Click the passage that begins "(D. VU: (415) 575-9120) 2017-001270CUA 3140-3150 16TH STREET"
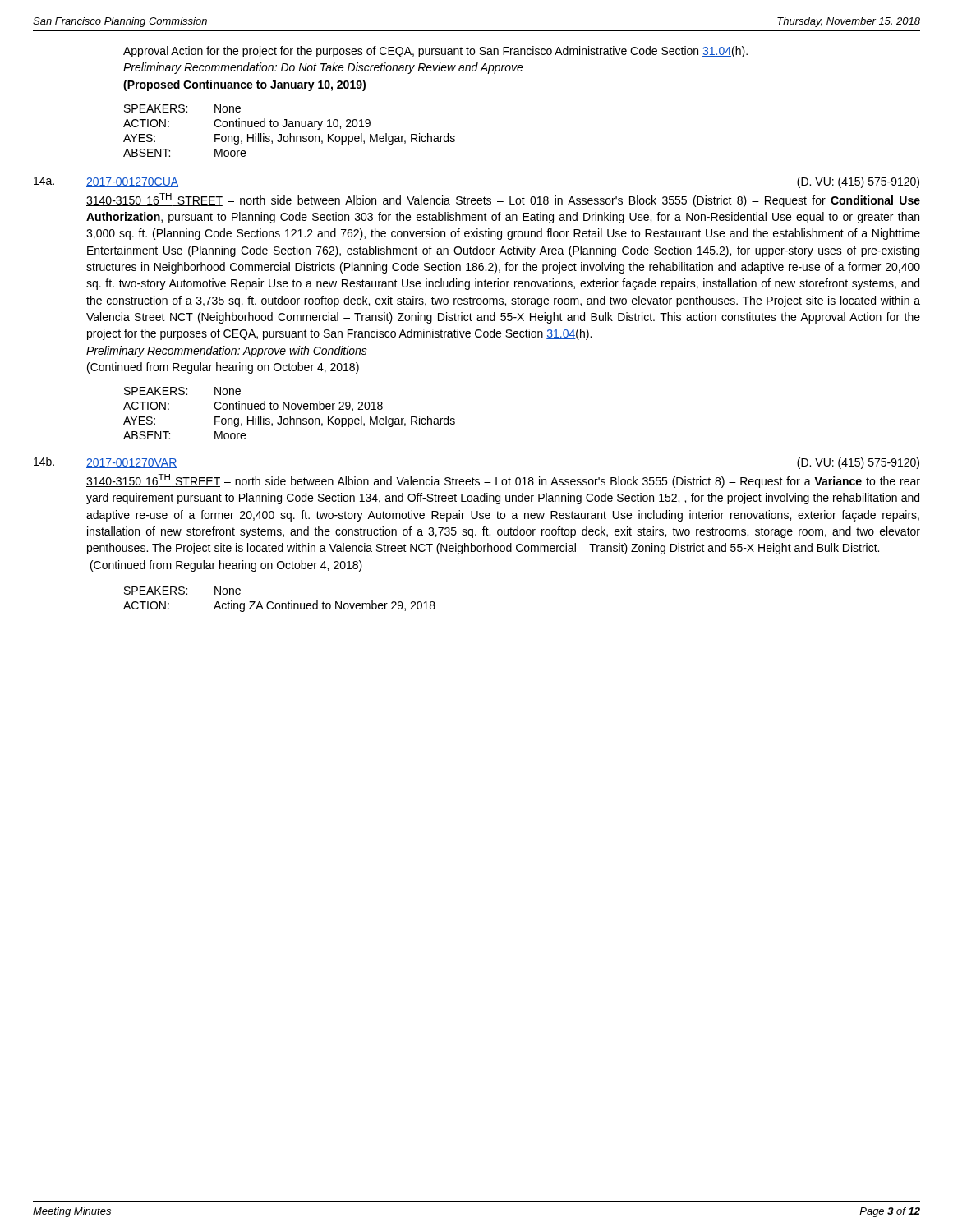 [x=503, y=273]
